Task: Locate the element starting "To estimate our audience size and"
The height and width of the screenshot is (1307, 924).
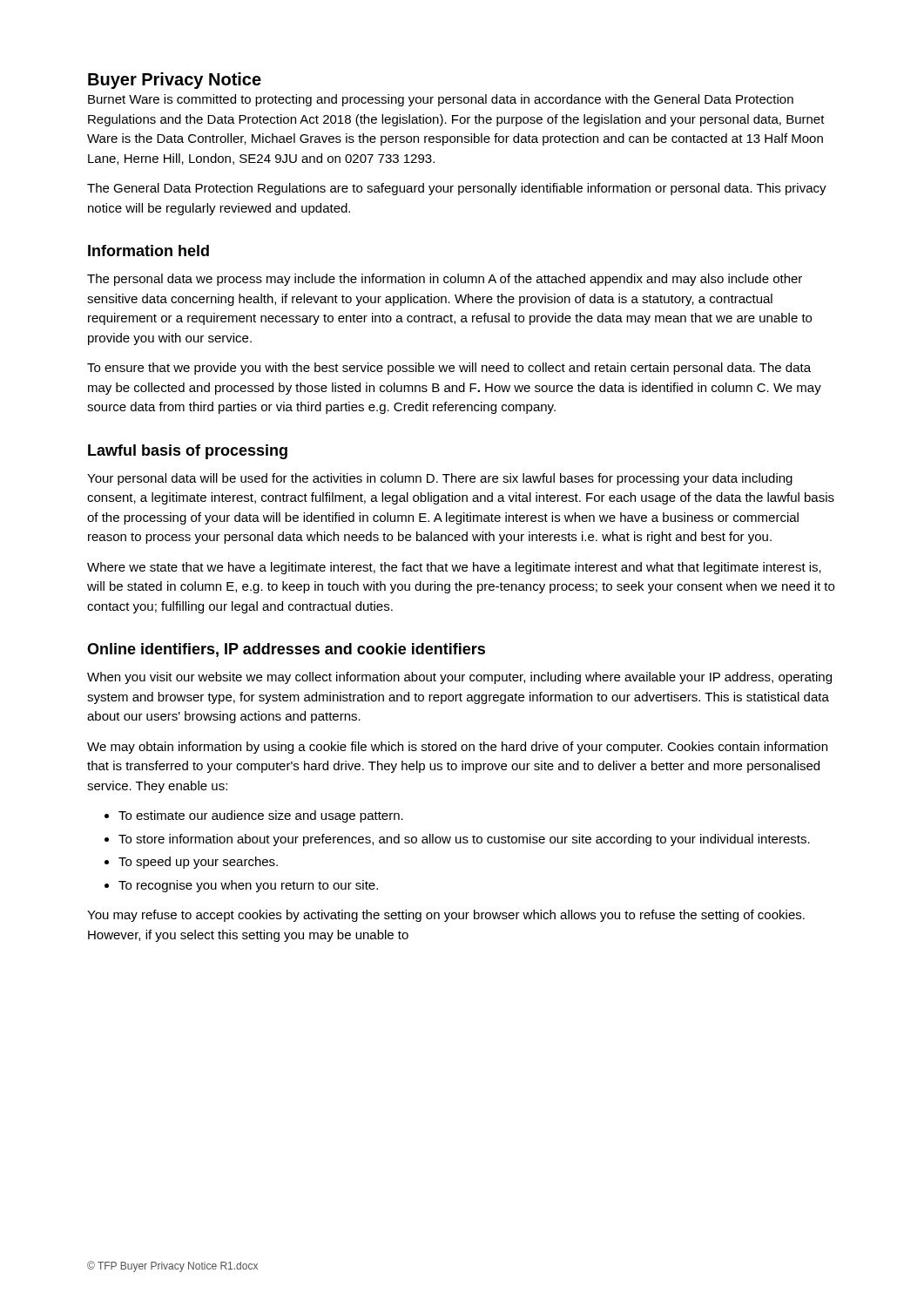Action: tap(261, 815)
